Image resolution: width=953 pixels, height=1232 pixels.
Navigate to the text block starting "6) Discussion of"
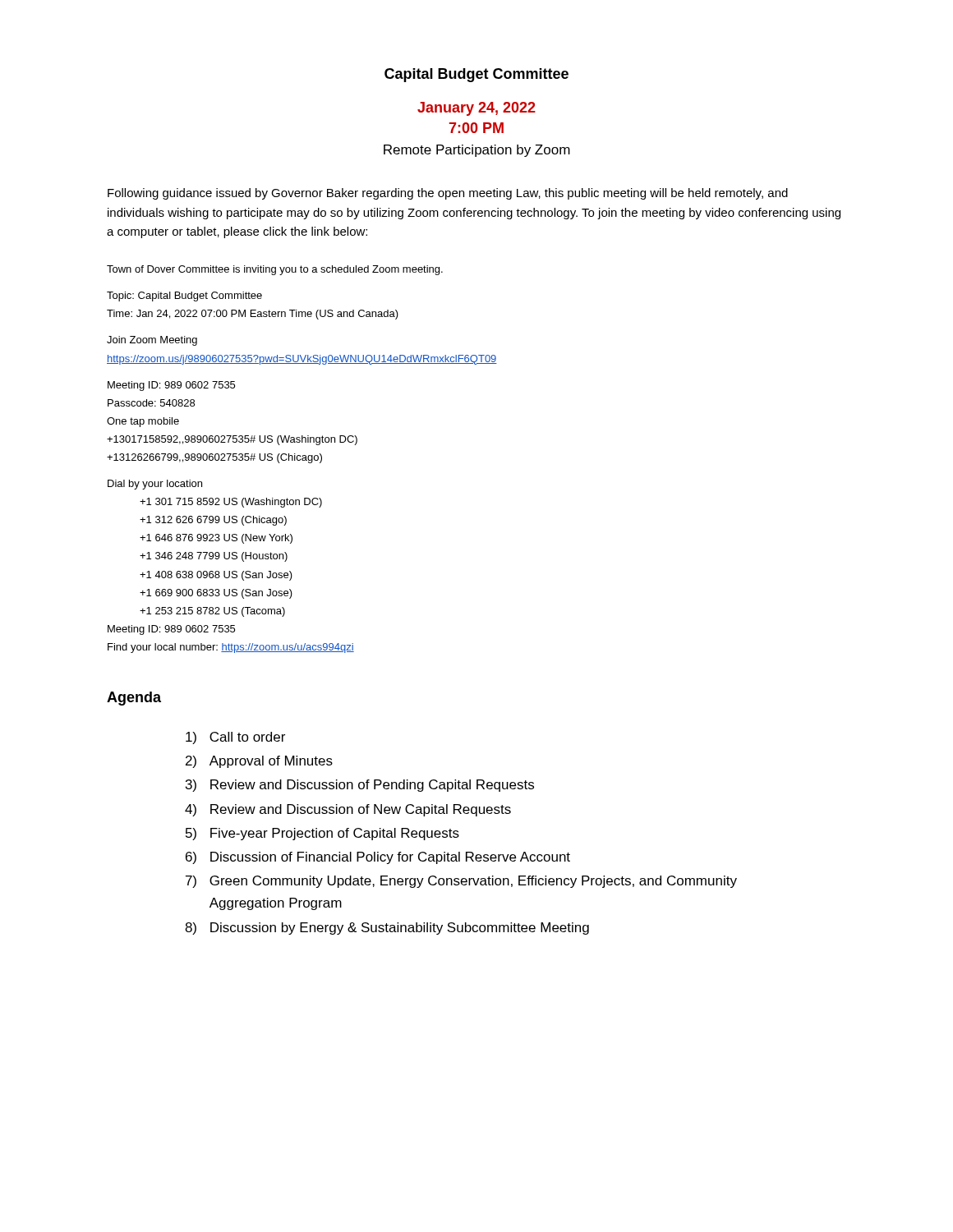coord(371,857)
